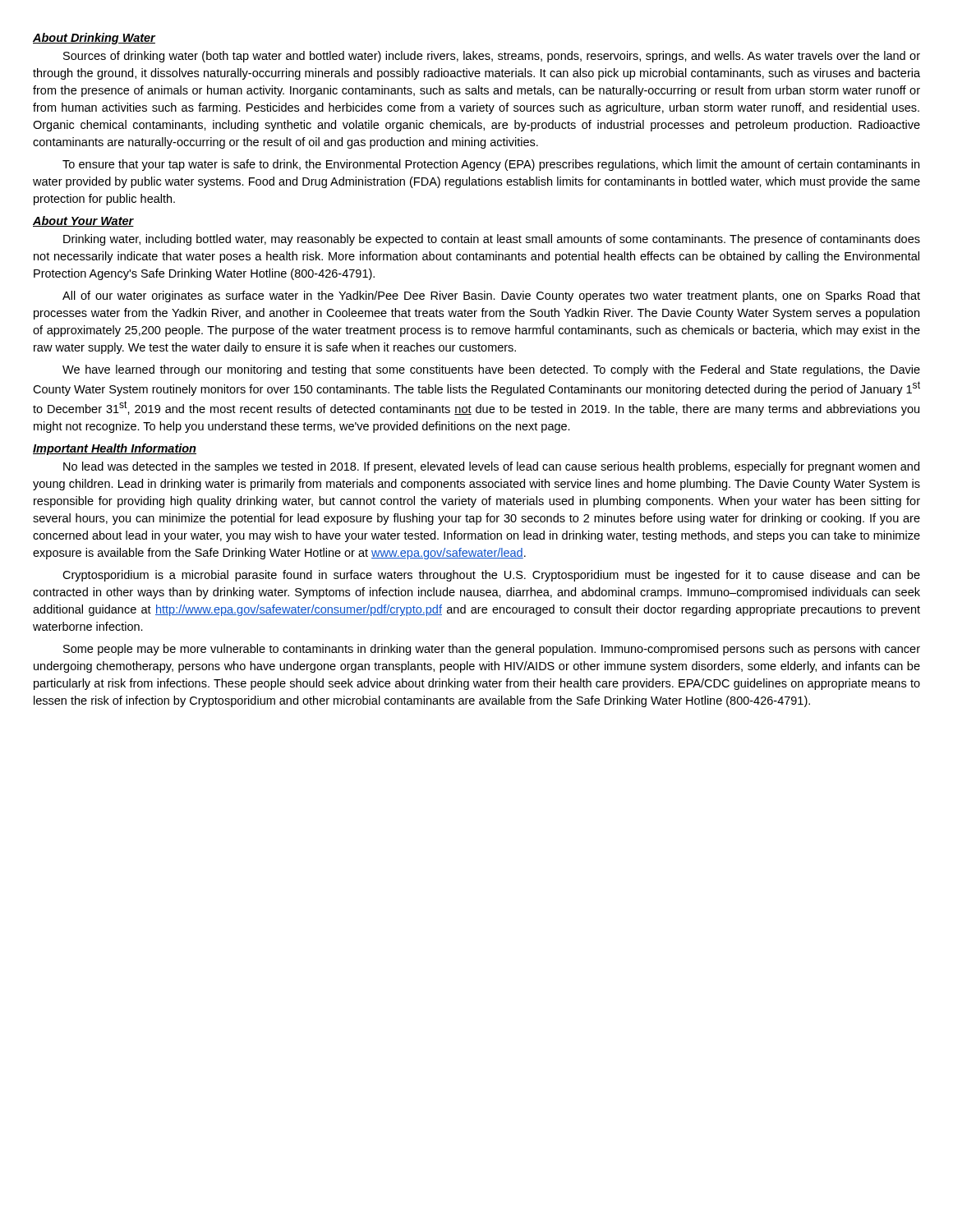Click on the text block with the text "Drinking water, including bottled water, may reasonably be"
This screenshot has width=953, height=1232.
(476, 333)
